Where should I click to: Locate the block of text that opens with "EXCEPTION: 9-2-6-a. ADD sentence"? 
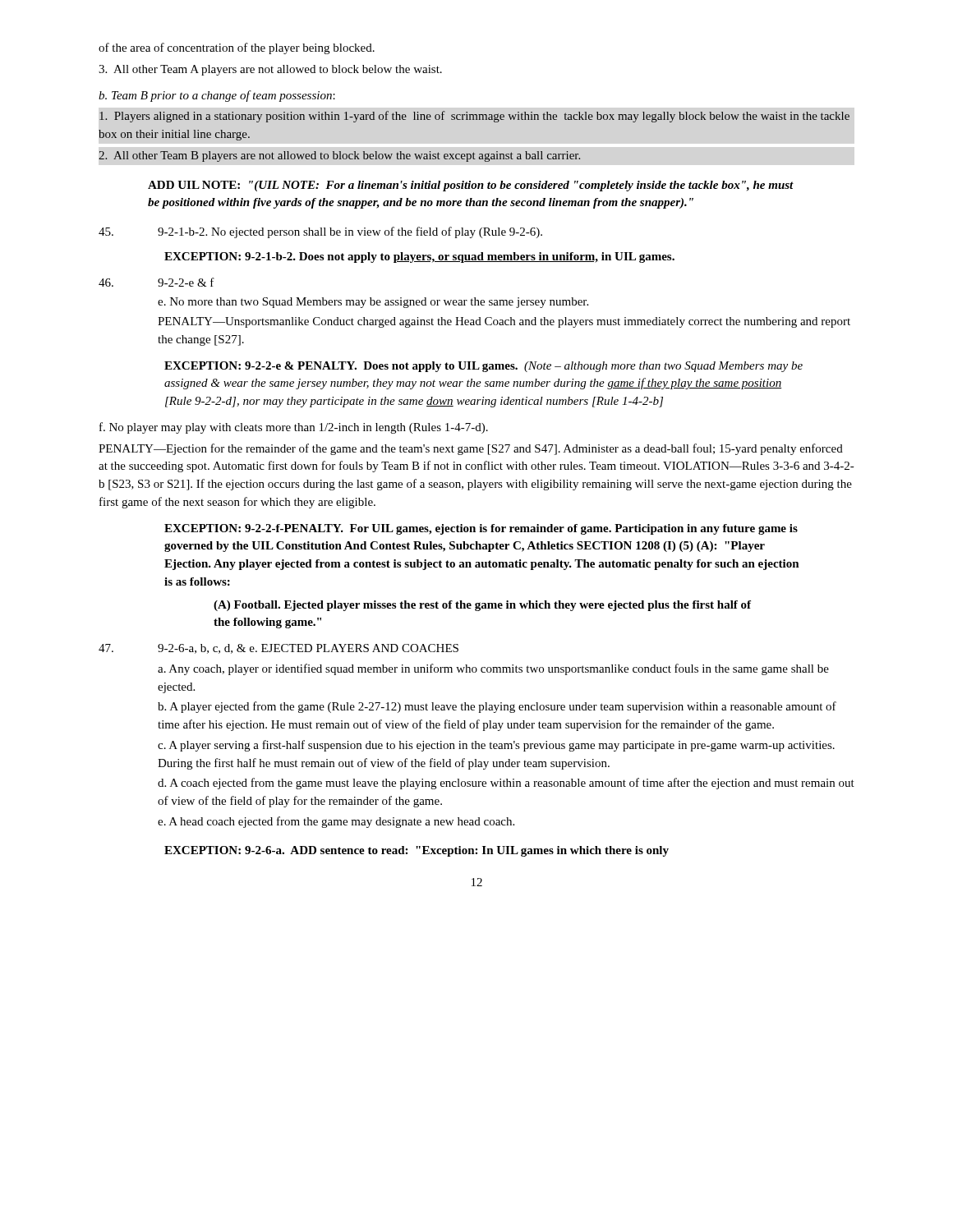(x=485, y=850)
